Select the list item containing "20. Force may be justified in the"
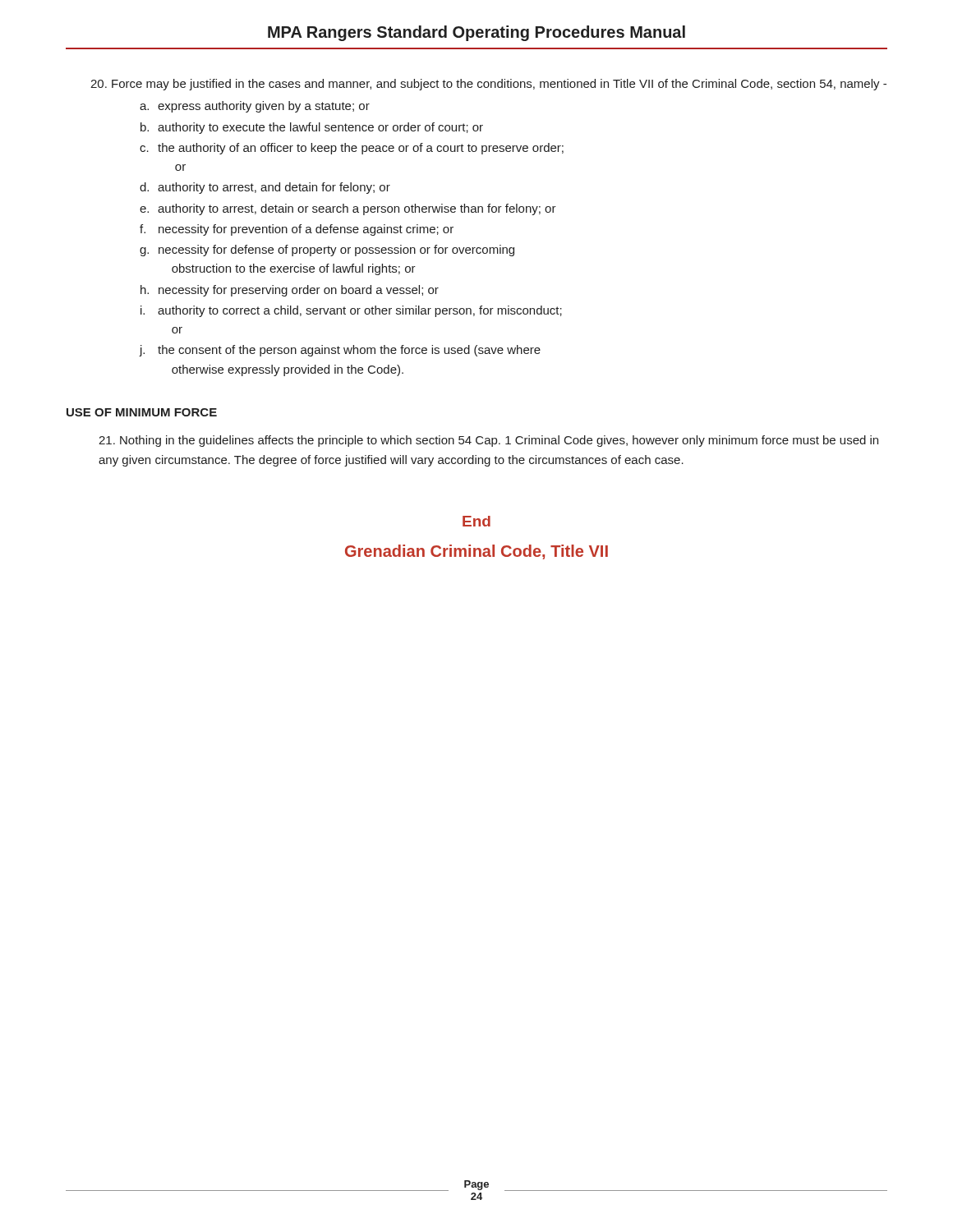953x1232 pixels. [x=489, y=83]
